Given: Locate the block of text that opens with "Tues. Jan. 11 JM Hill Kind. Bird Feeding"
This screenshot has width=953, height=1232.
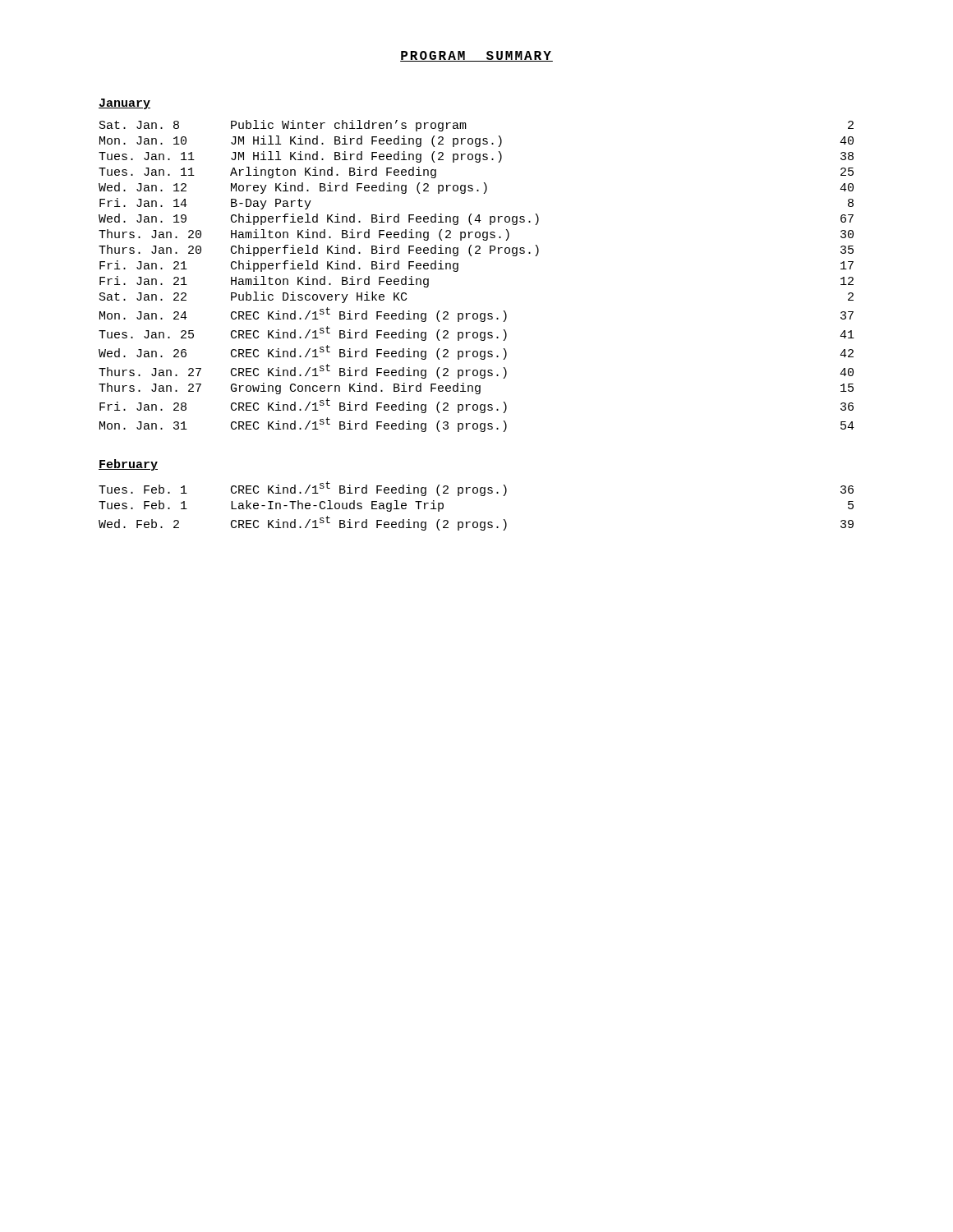Looking at the screenshot, I should (476, 157).
